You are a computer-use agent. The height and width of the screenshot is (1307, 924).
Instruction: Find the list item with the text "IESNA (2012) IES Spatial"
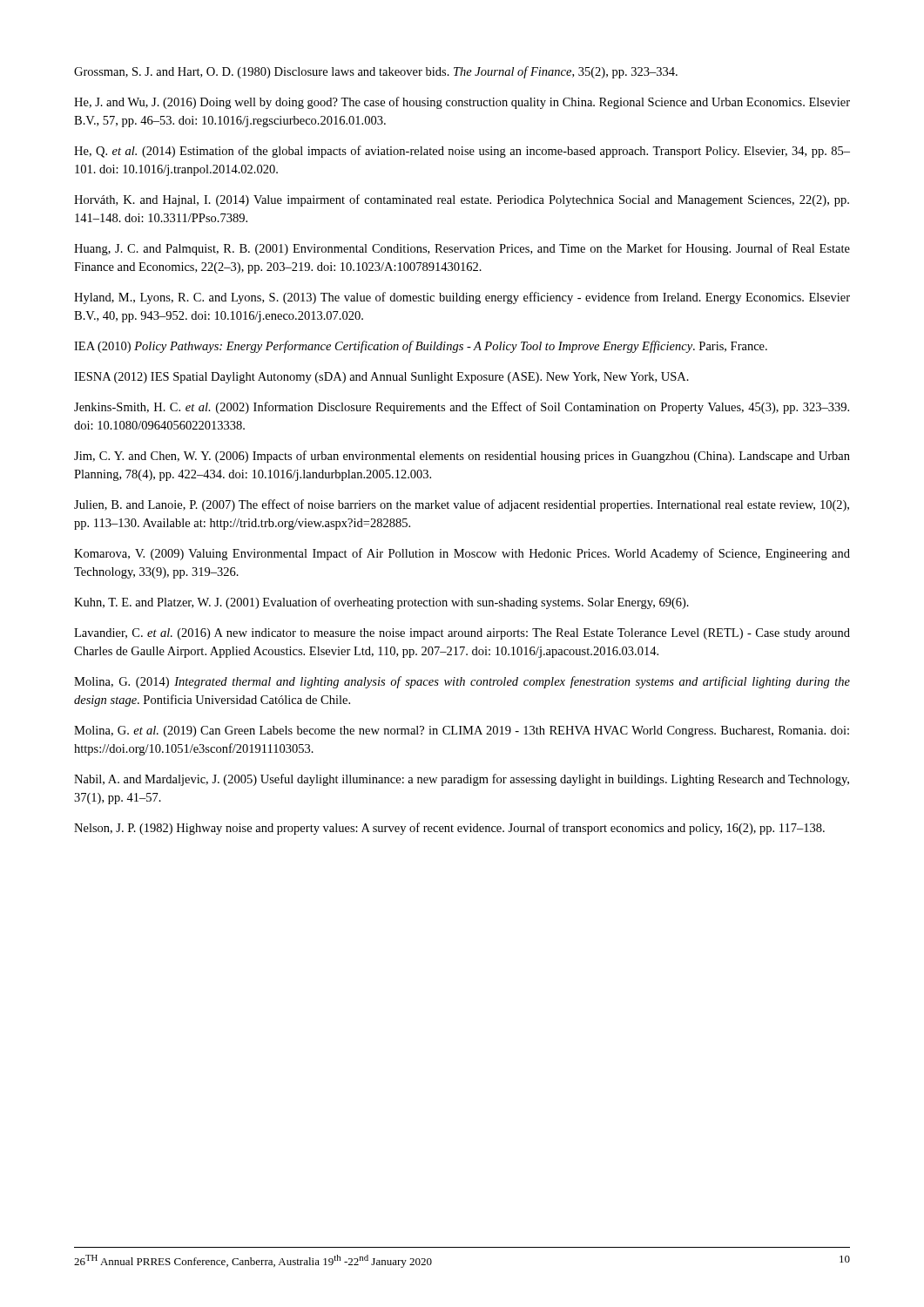(x=382, y=377)
